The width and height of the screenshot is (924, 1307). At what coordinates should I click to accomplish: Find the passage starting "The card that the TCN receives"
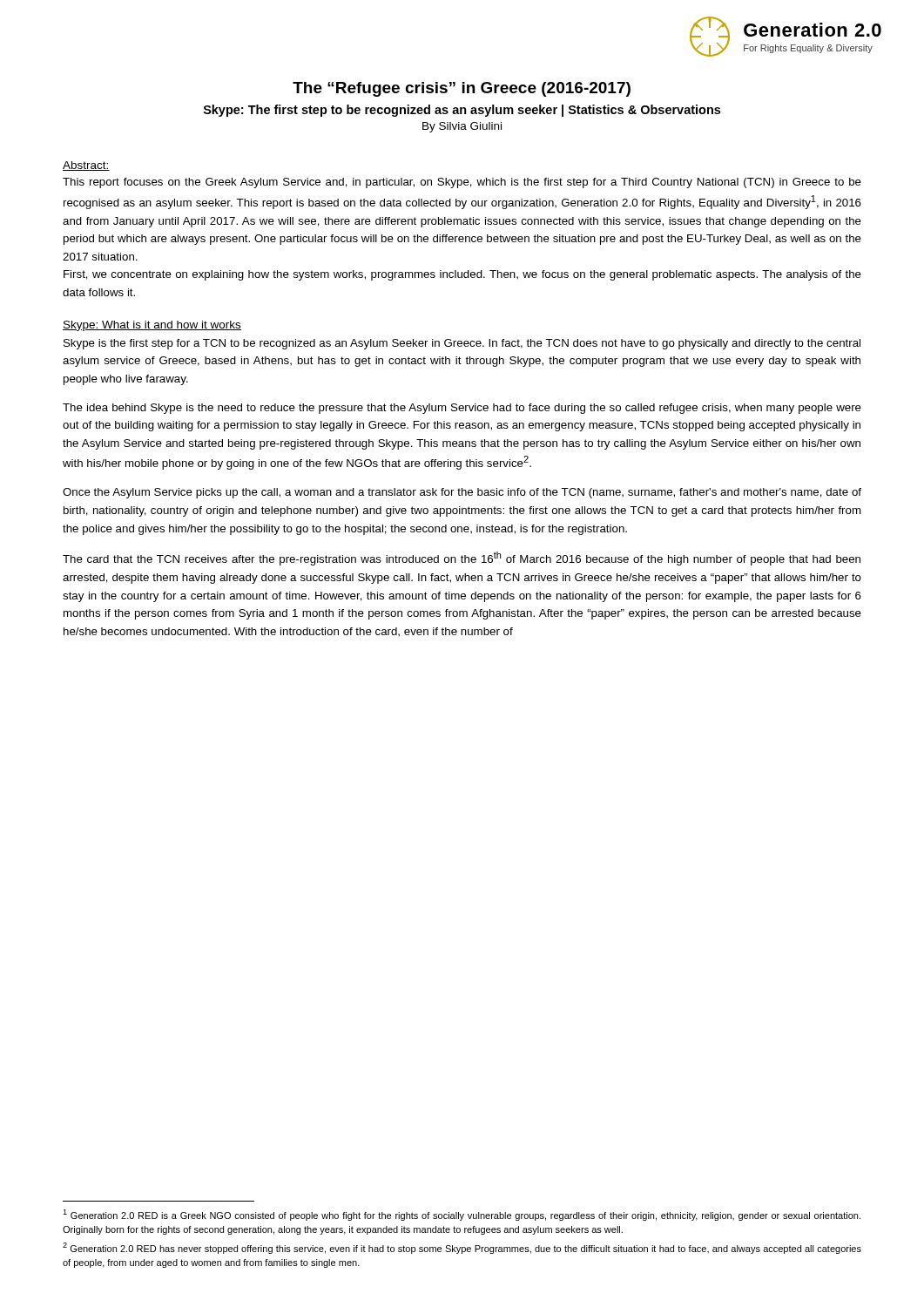[462, 594]
